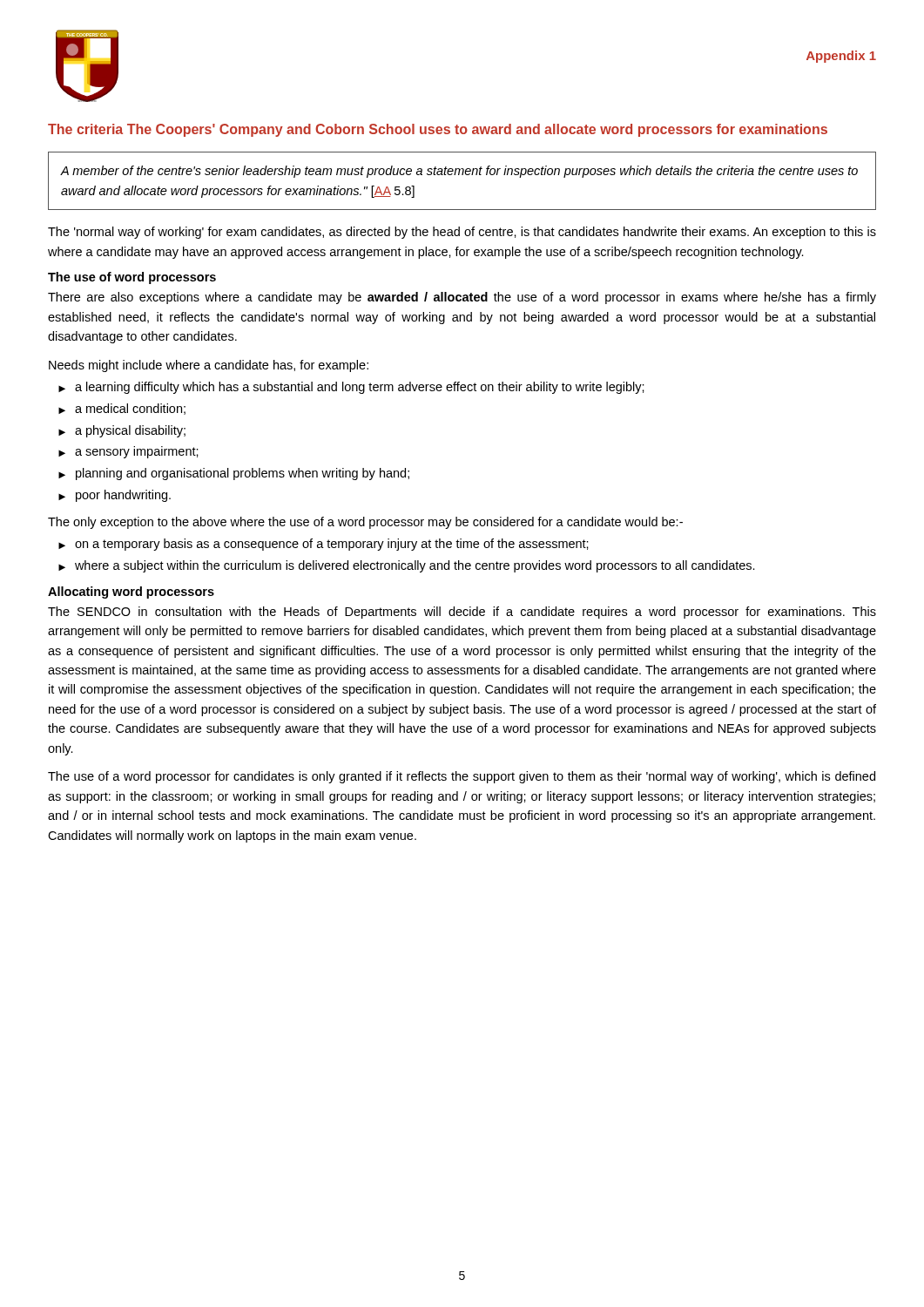Find the block on this page that starts "► planning and organisational"

point(234,474)
